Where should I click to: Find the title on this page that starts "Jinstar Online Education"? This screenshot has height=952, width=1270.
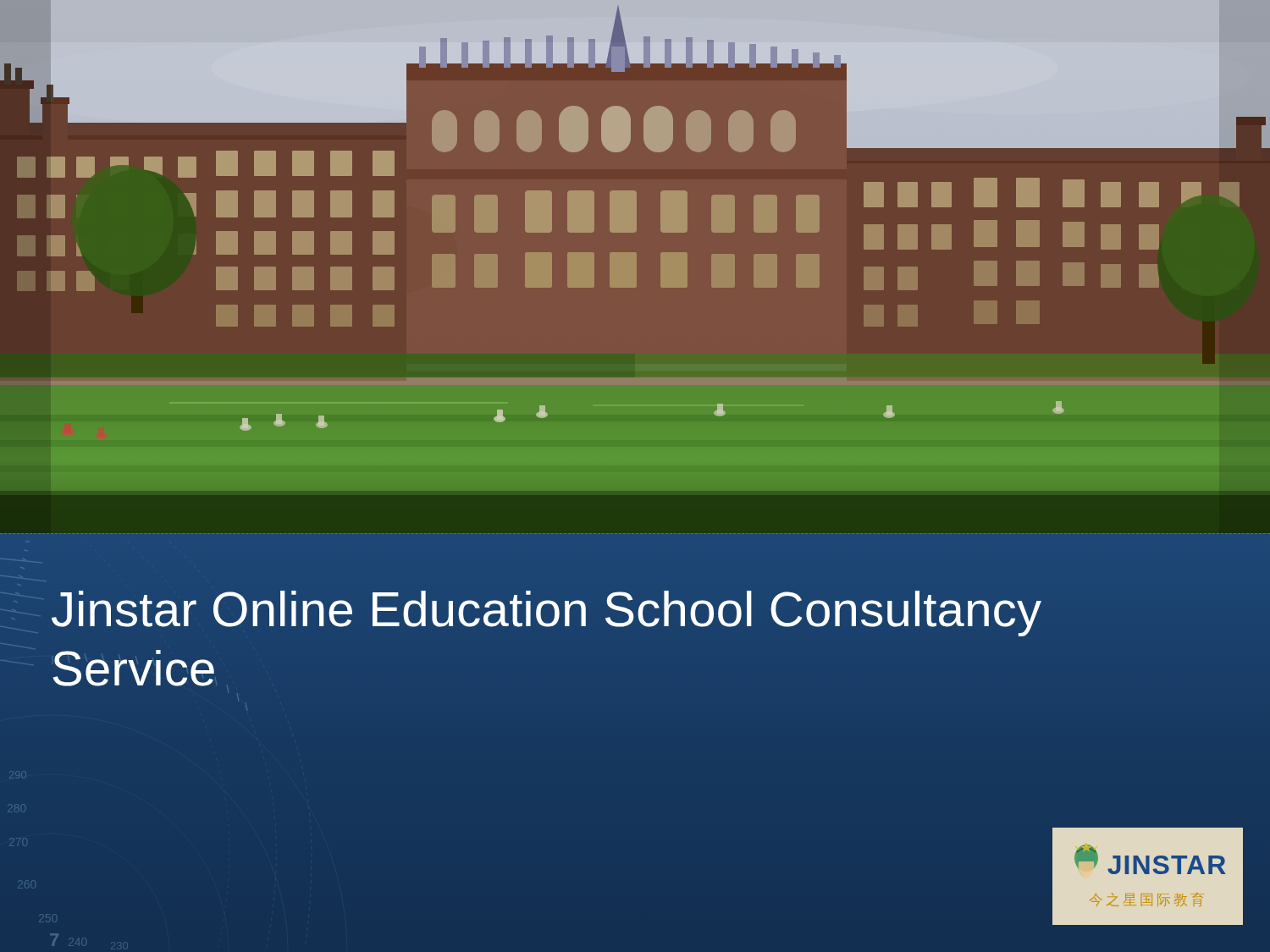click(x=546, y=638)
